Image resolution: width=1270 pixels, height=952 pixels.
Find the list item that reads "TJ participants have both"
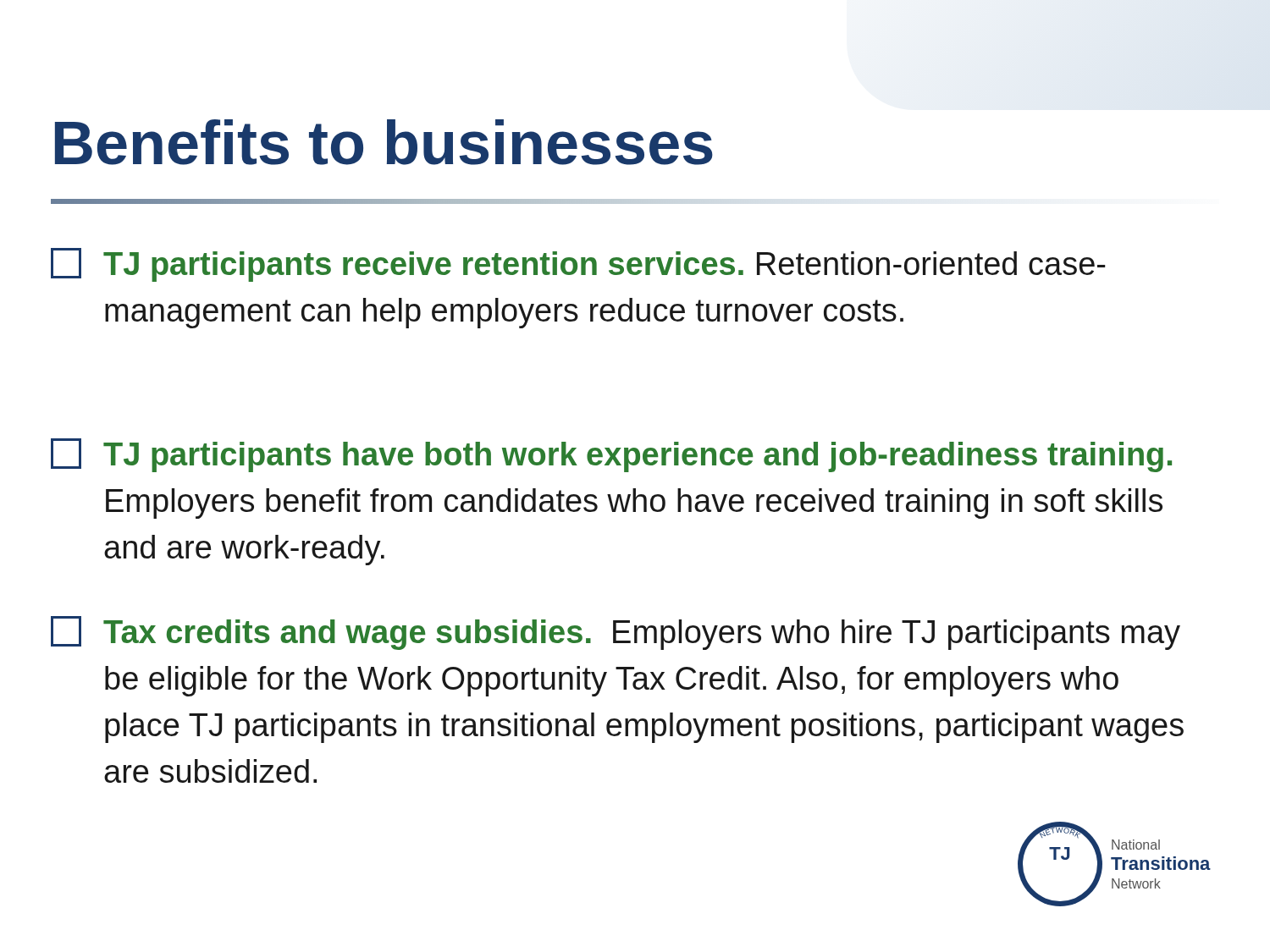click(x=627, y=501)
